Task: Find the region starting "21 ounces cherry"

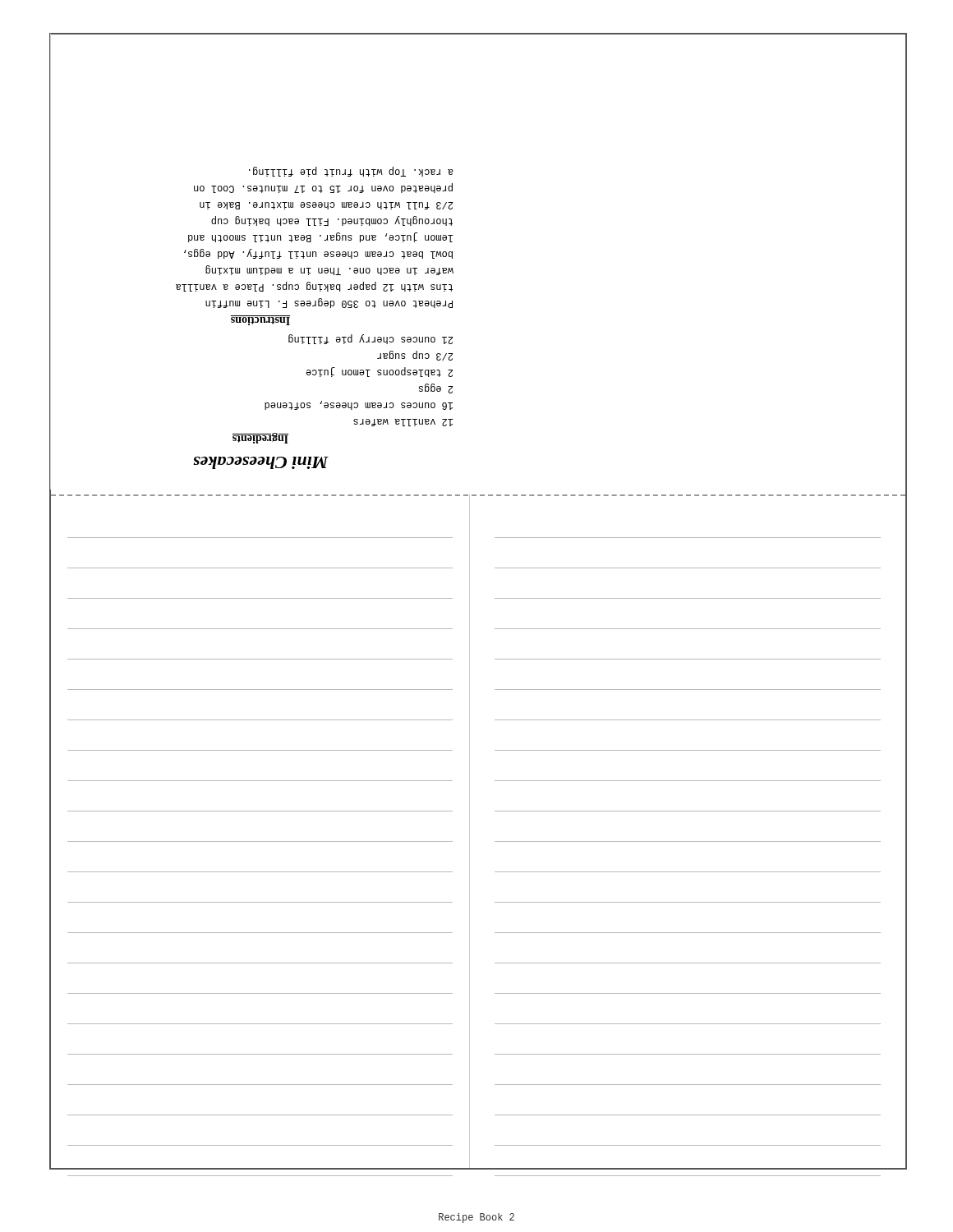Action: click(x=371, y=339)
